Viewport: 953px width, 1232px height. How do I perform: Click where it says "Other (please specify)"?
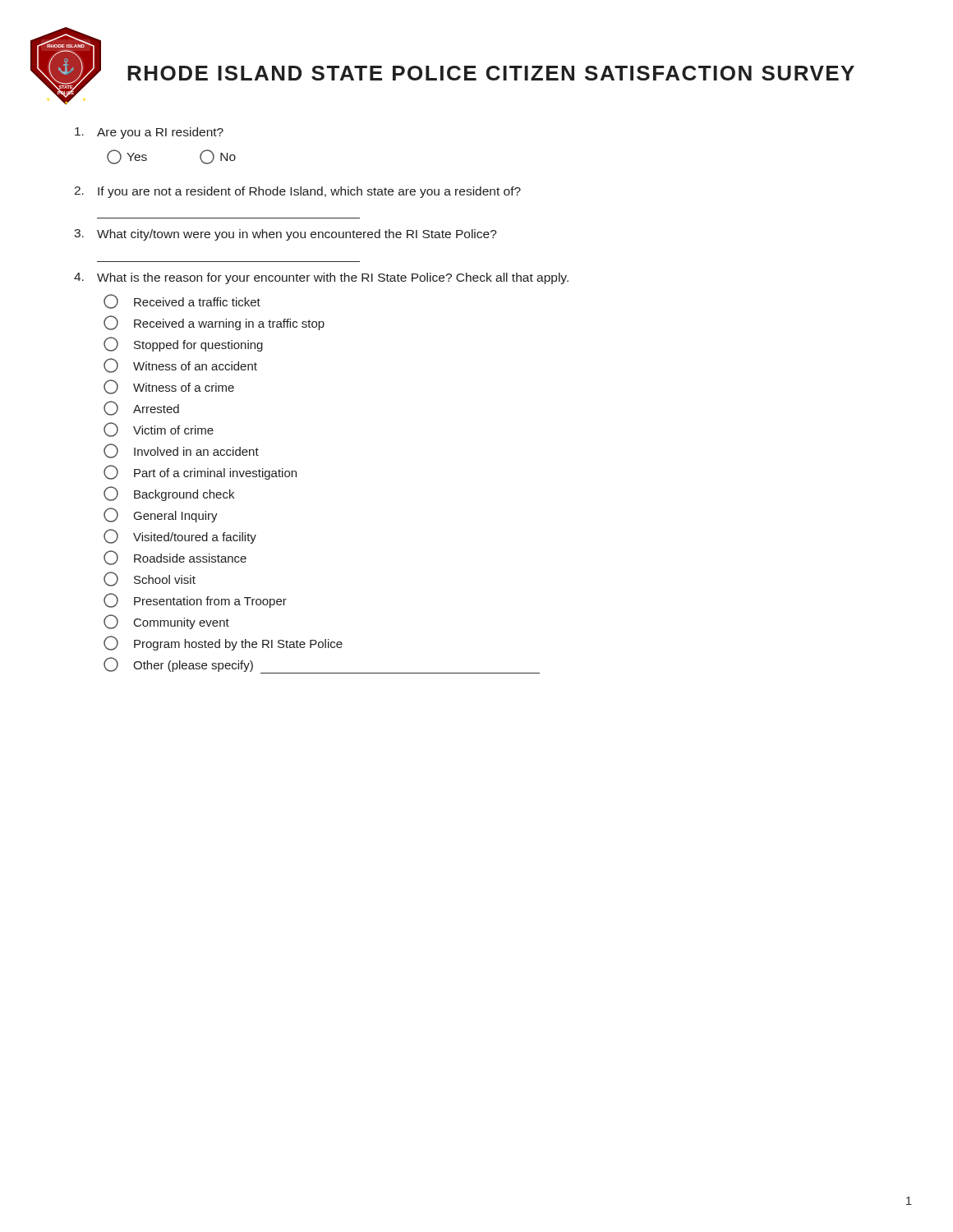click(322, 665)
